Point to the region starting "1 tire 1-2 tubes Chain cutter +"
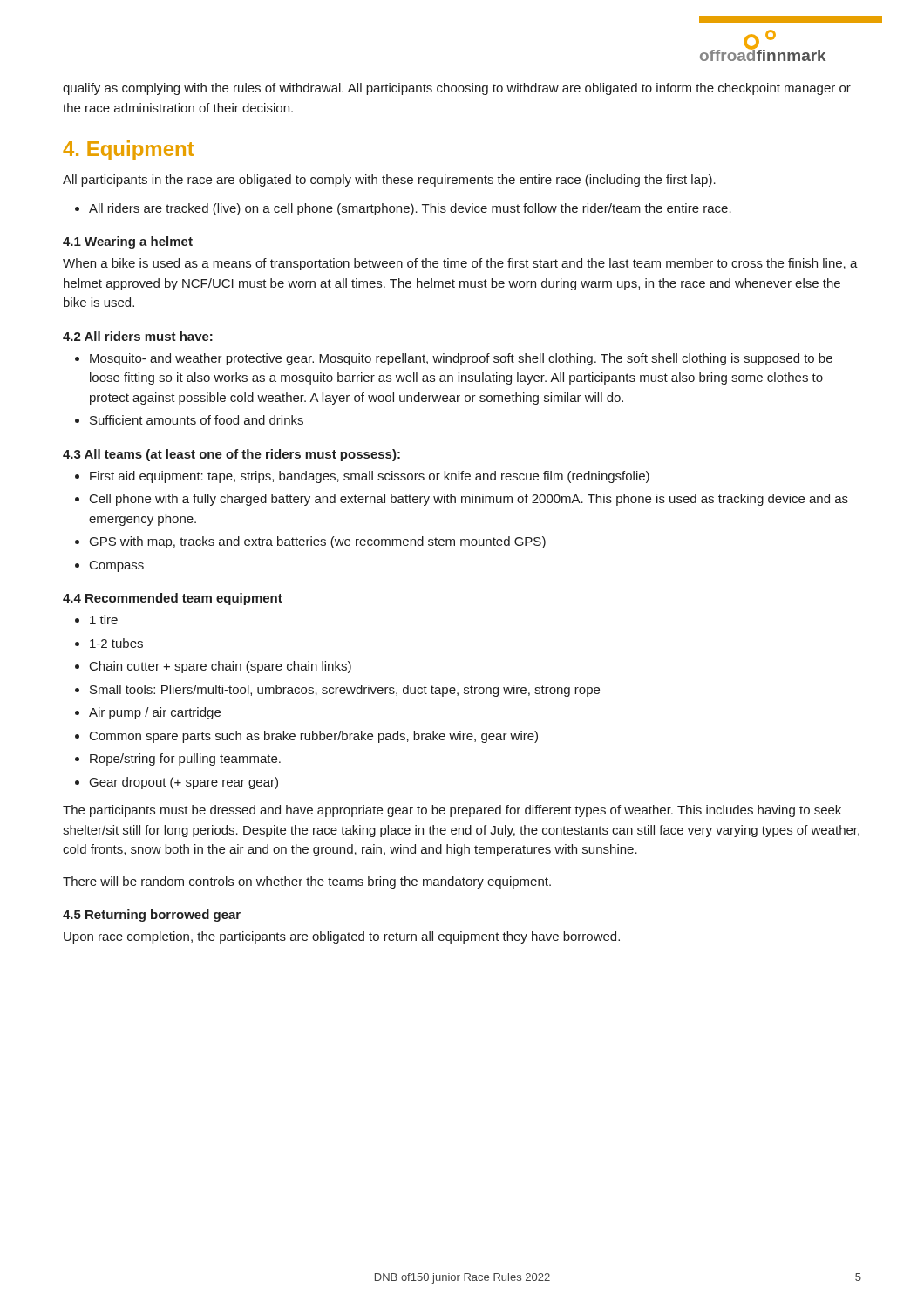The image size is (924, 1308). pyautogui.click(x=462, y=701)
